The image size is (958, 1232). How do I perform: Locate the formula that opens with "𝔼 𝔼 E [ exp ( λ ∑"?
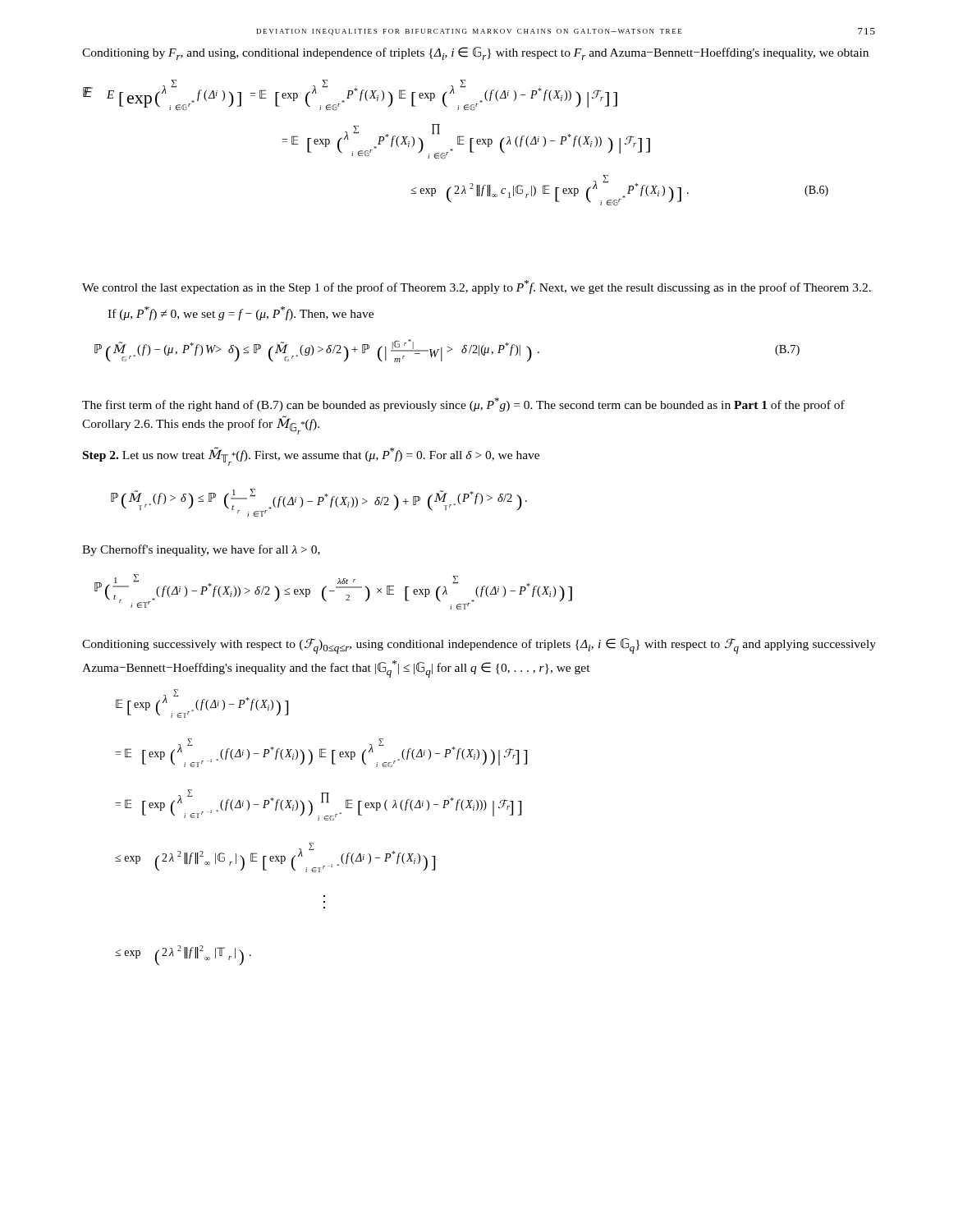click(x=476, y=167)
